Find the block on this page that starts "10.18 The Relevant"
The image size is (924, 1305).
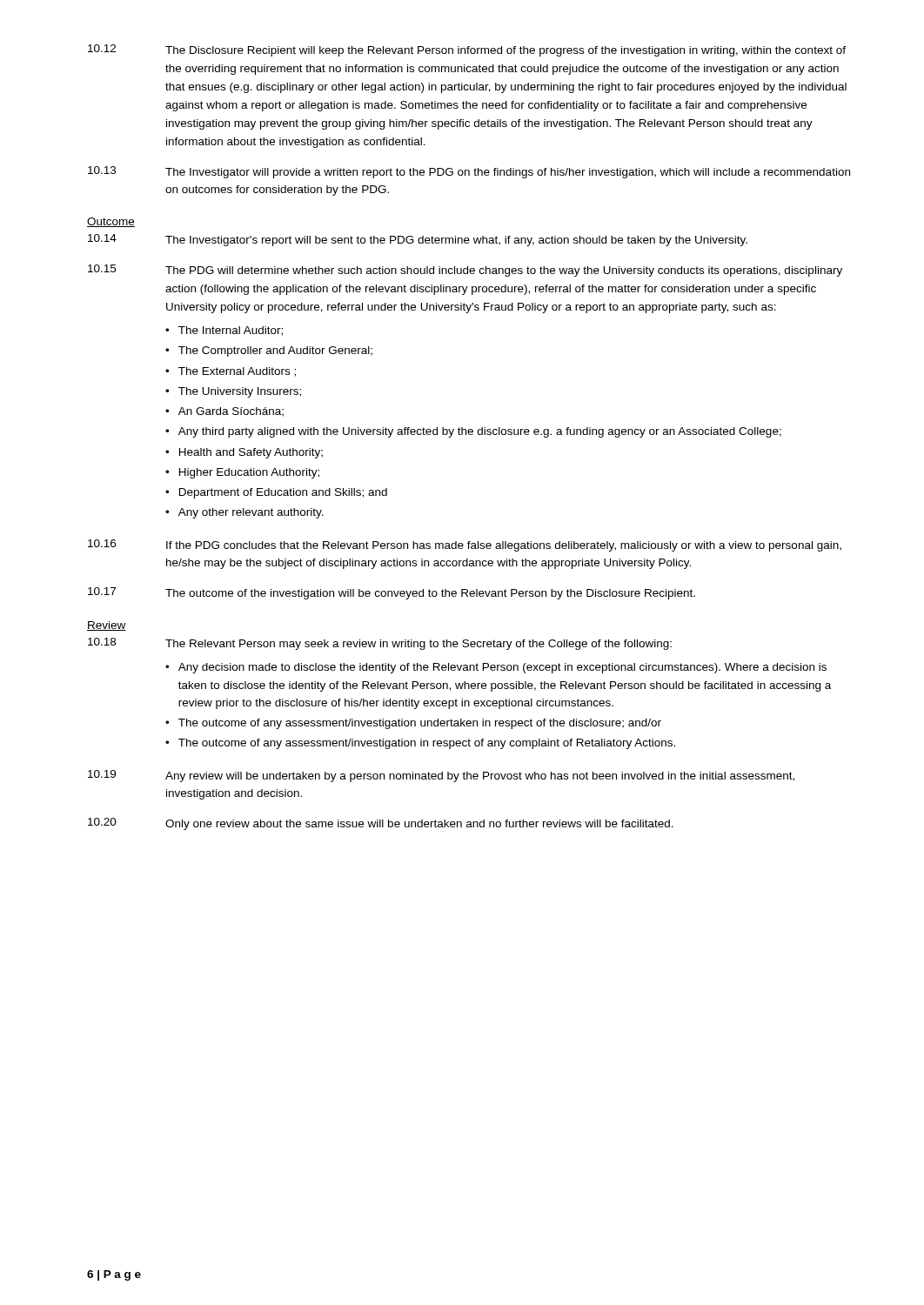471,695
